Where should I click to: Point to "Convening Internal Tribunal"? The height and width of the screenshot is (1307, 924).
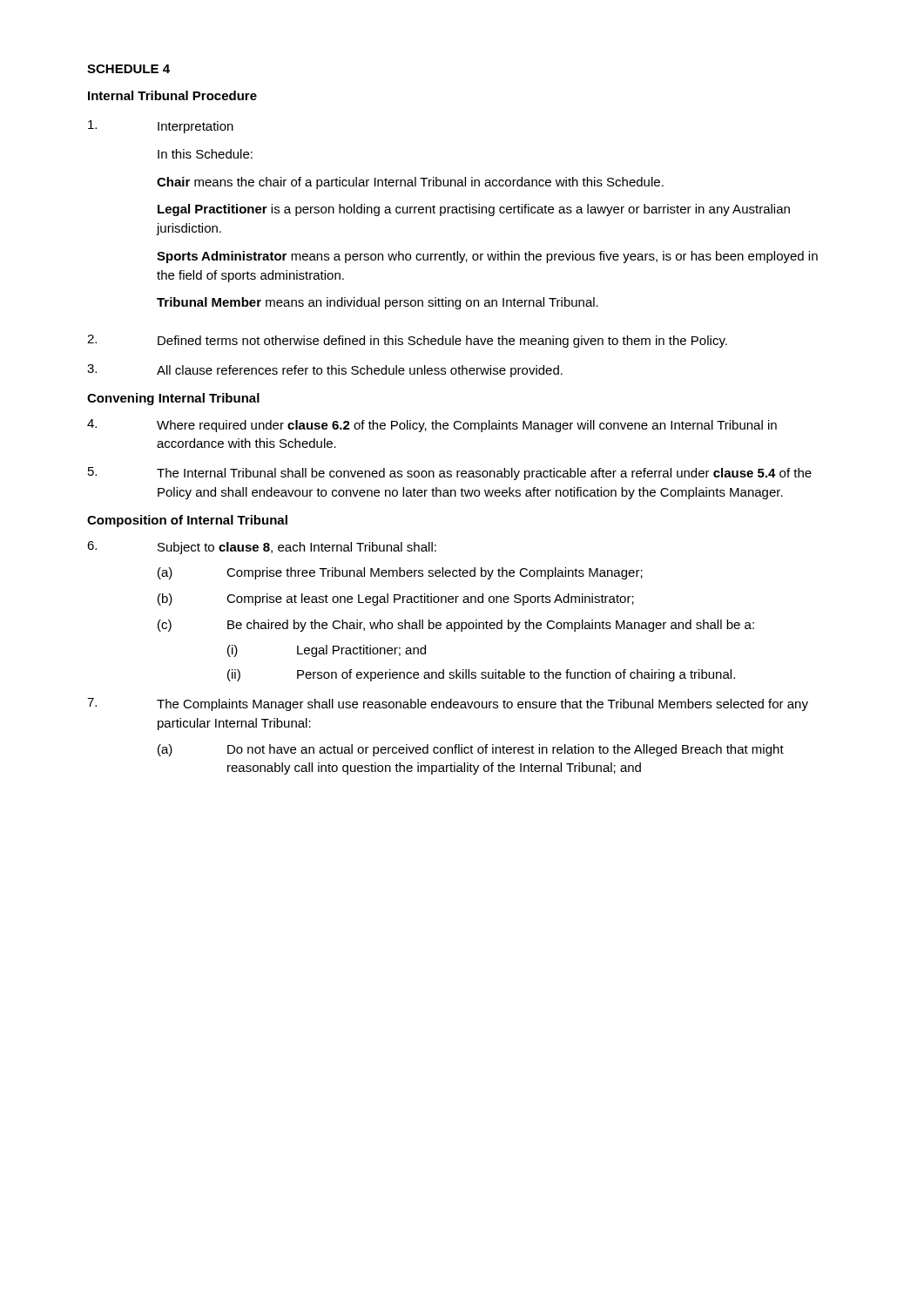pyautogui.click(x=173, y=397)
